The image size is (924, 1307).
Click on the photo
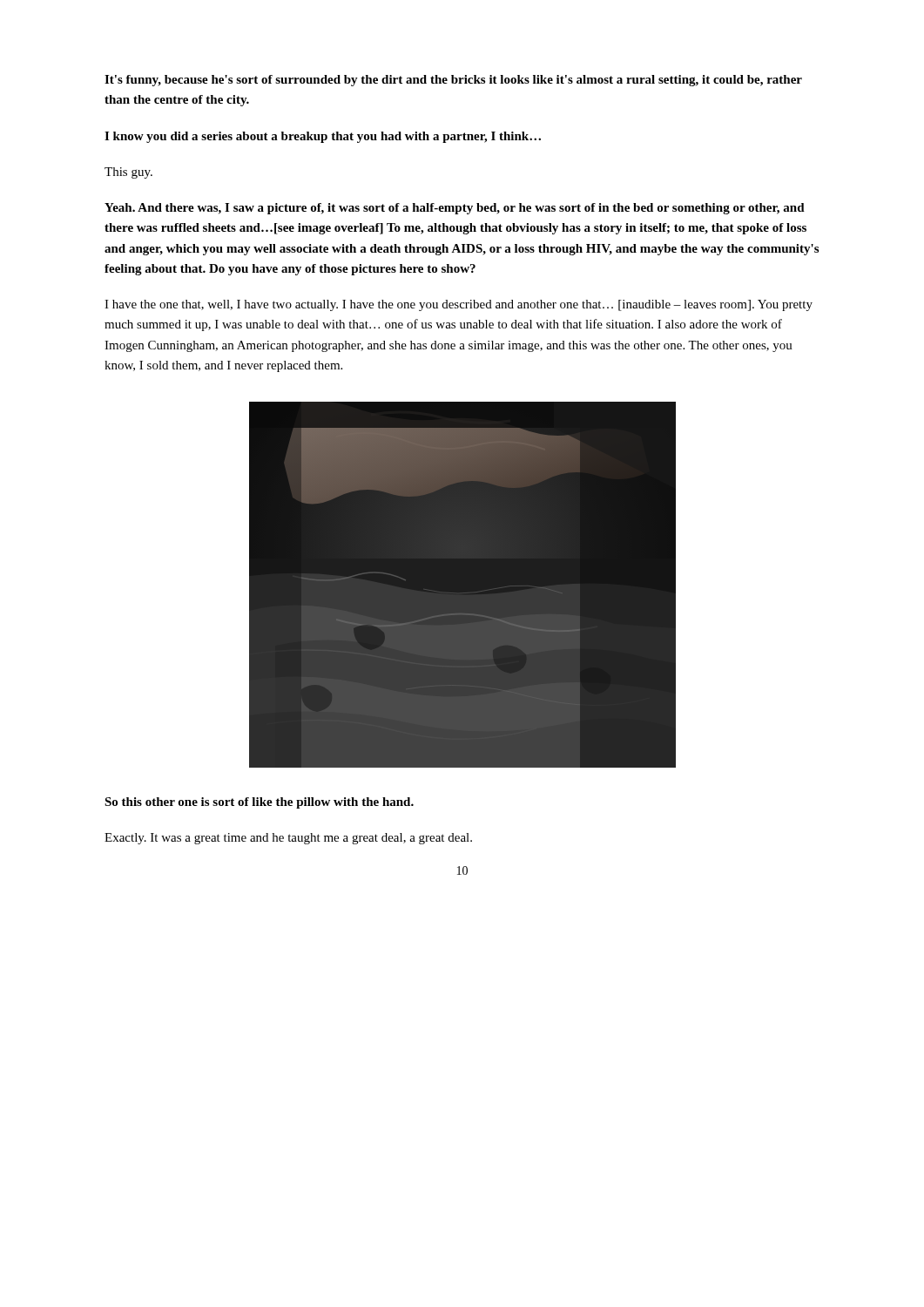pos(462,585)
